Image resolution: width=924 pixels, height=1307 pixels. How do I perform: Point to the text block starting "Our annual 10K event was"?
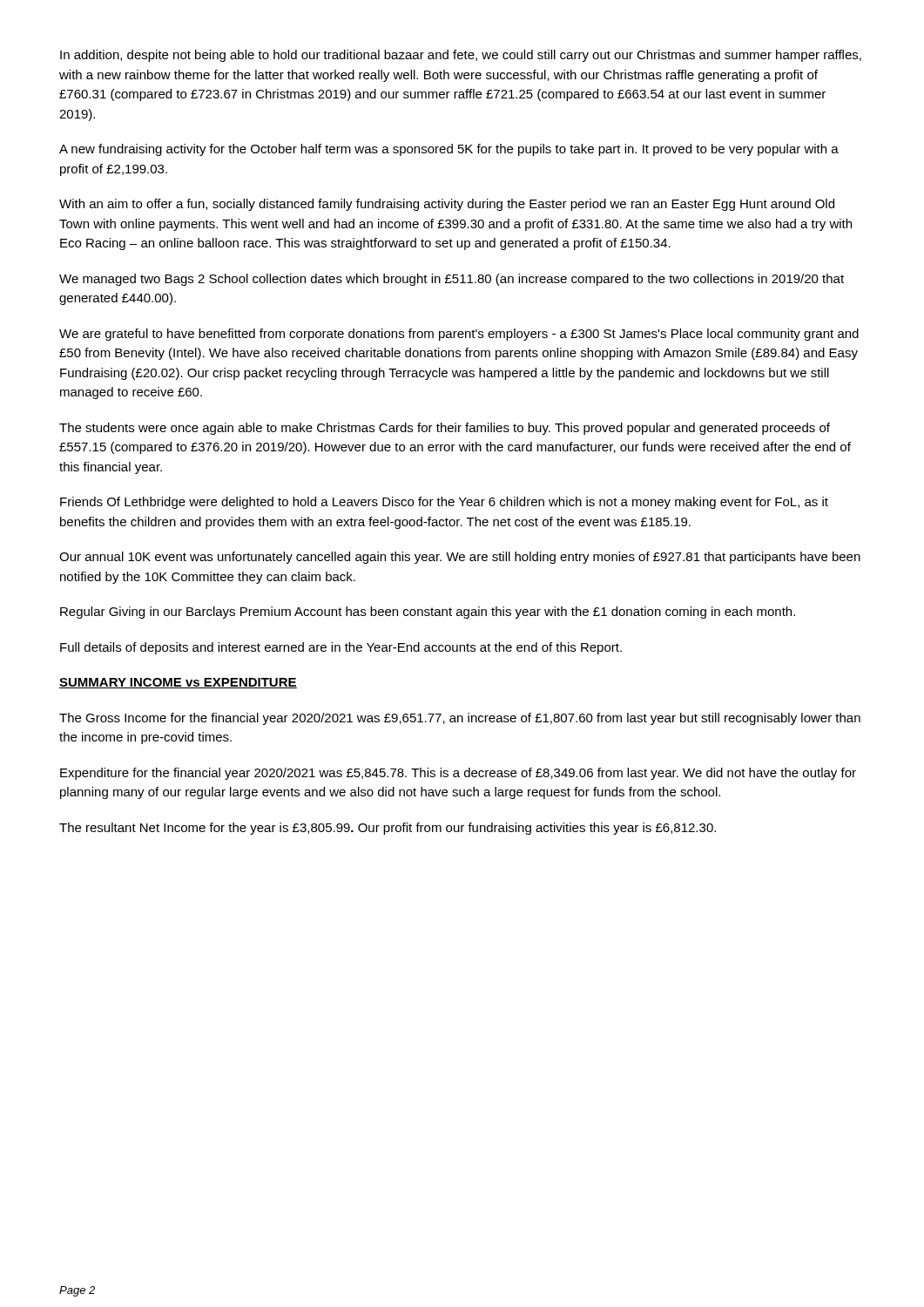pyautogui.click(x=460, y=566)
